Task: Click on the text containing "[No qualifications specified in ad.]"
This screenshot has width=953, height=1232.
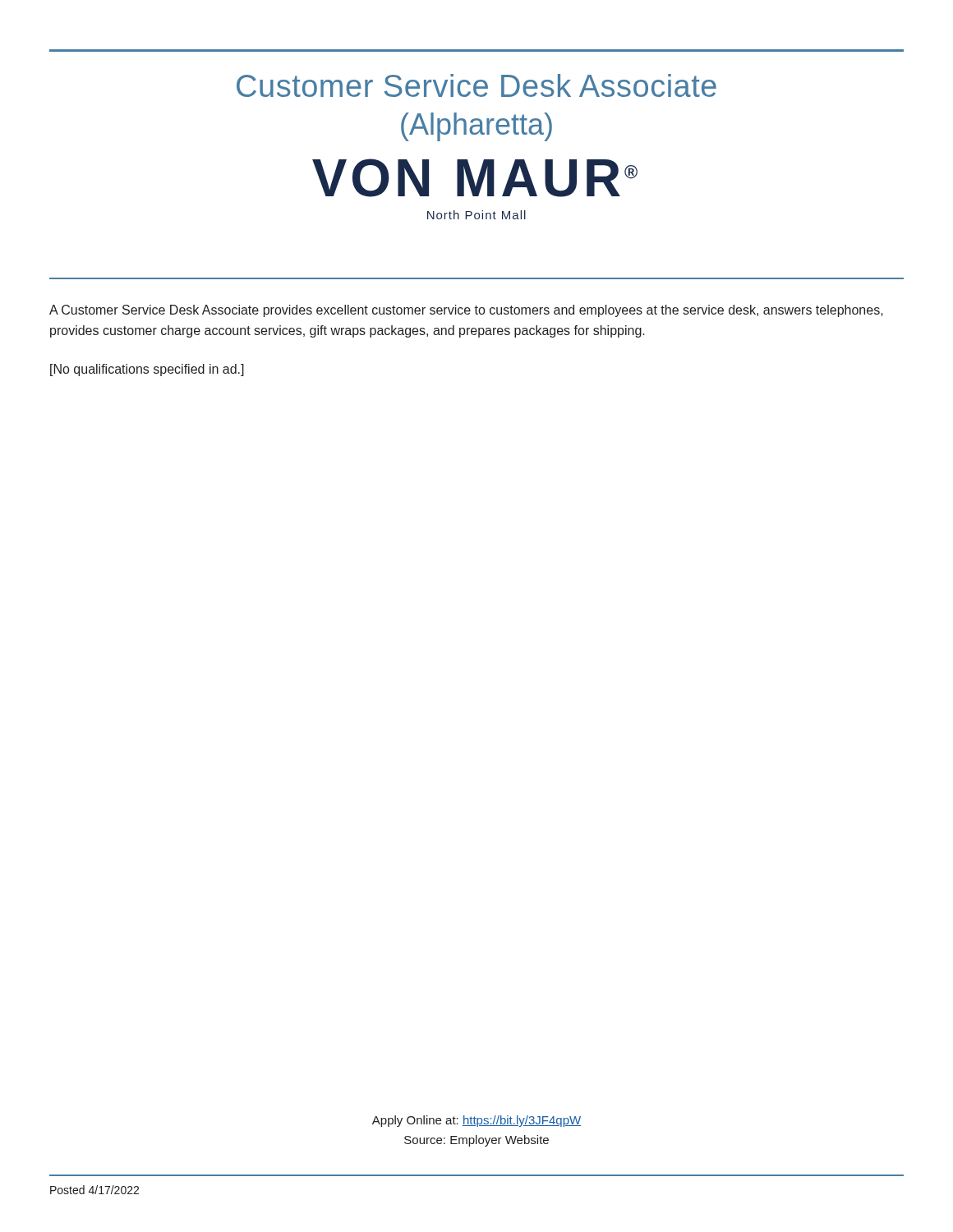Action: tap(147, 370)
